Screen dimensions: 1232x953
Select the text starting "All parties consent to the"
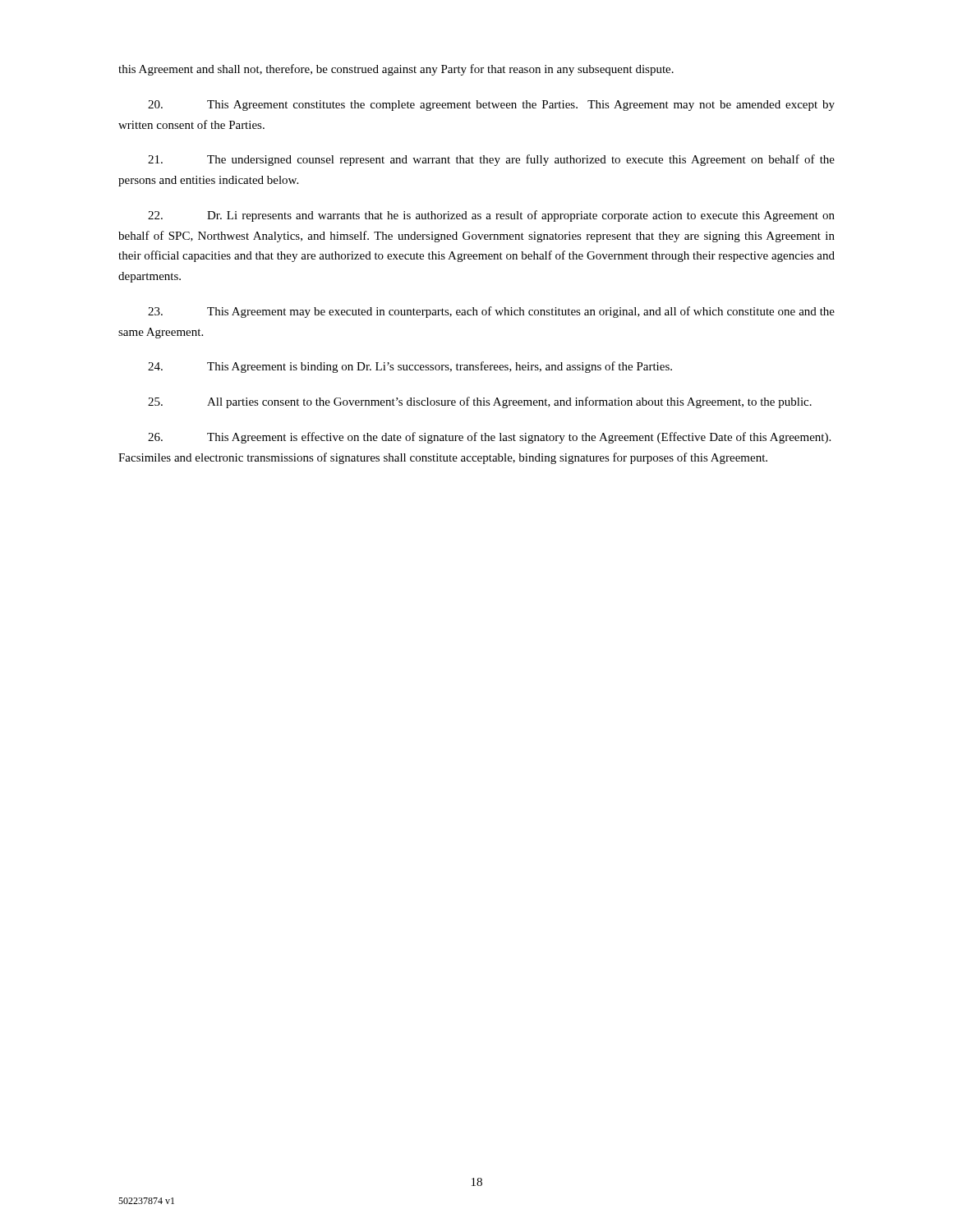(465, 402)
